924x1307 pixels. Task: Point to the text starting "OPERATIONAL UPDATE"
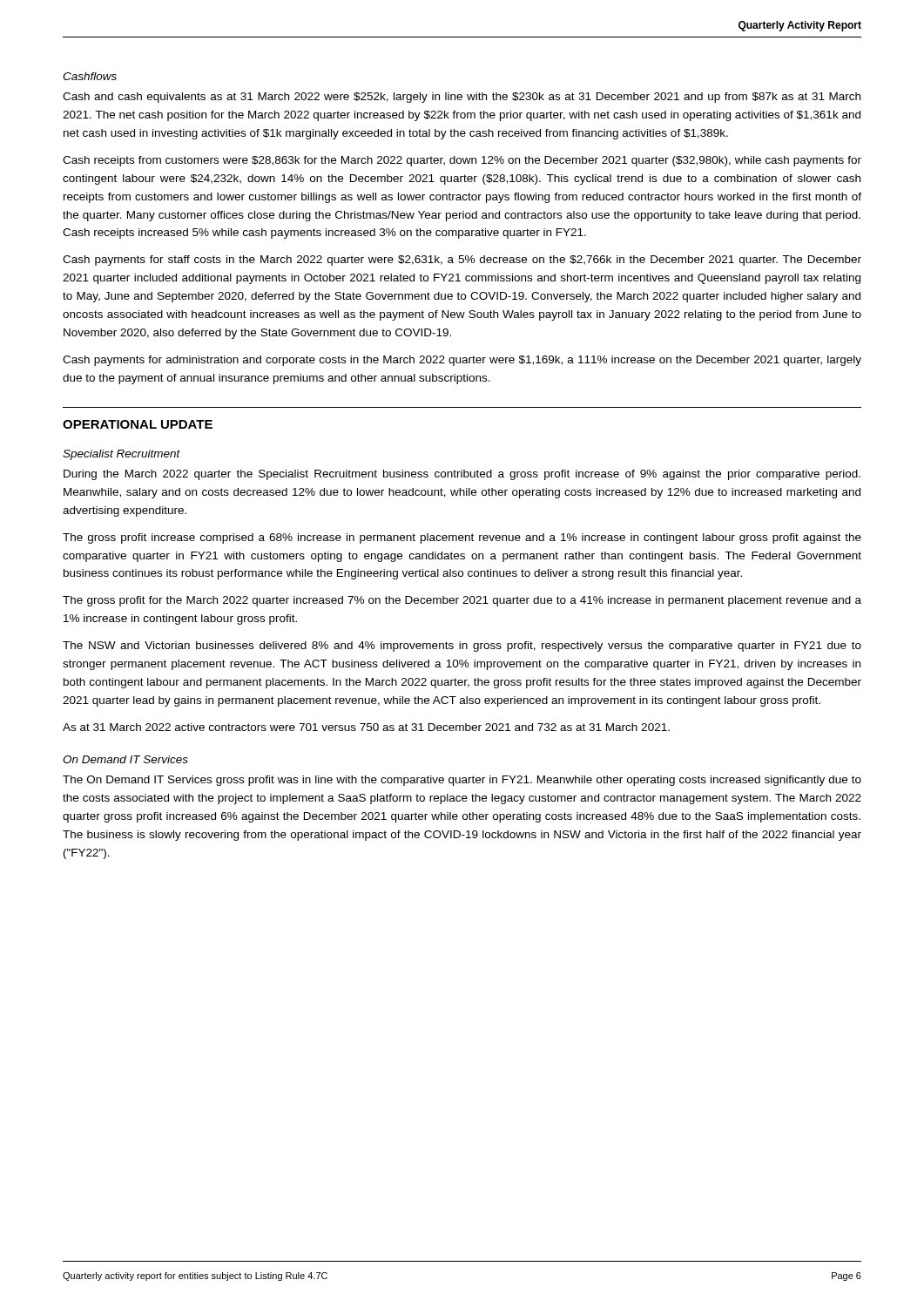(x=138, y=424)
